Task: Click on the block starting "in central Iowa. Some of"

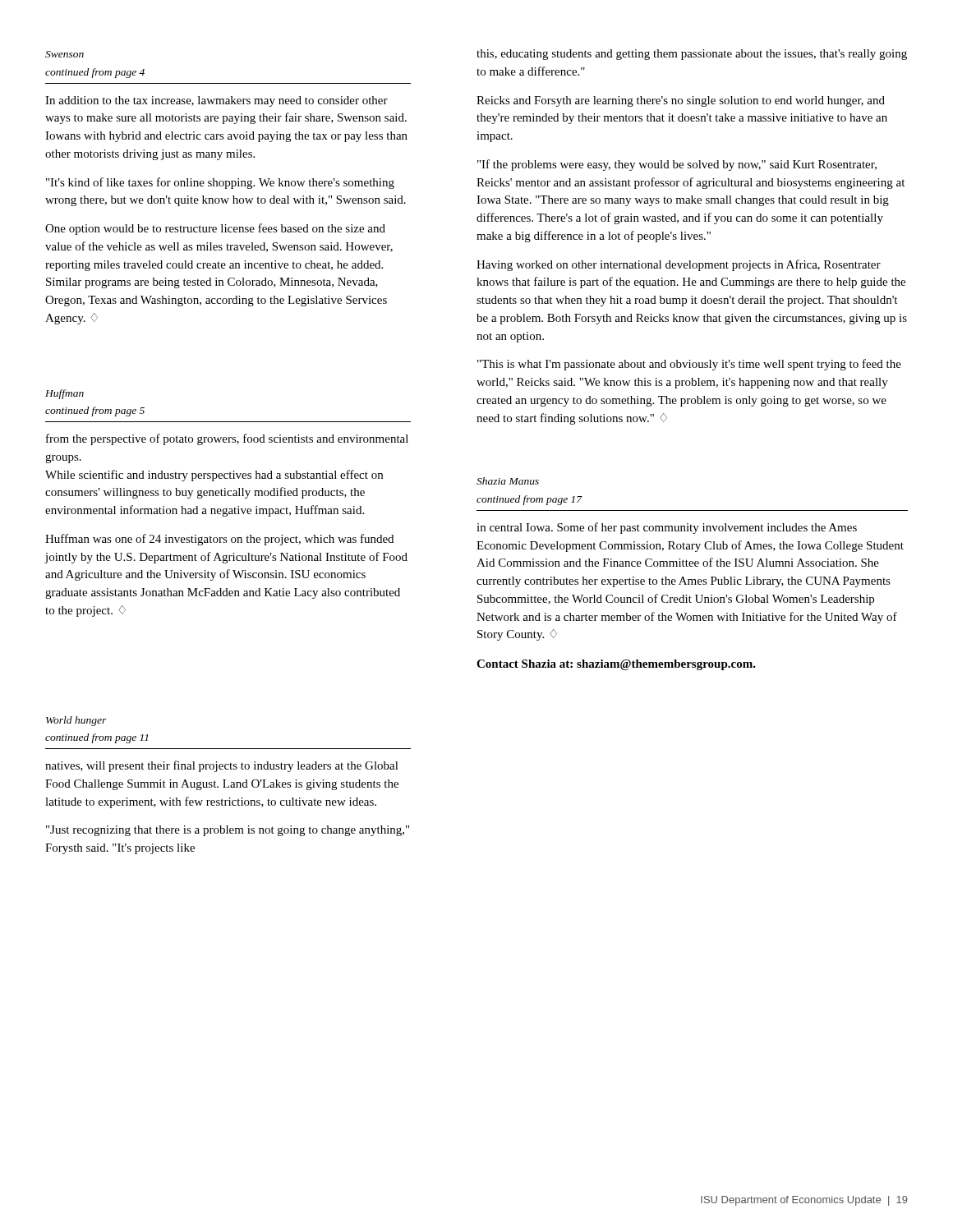Action: pyautogui.click(x=692, y=581)
